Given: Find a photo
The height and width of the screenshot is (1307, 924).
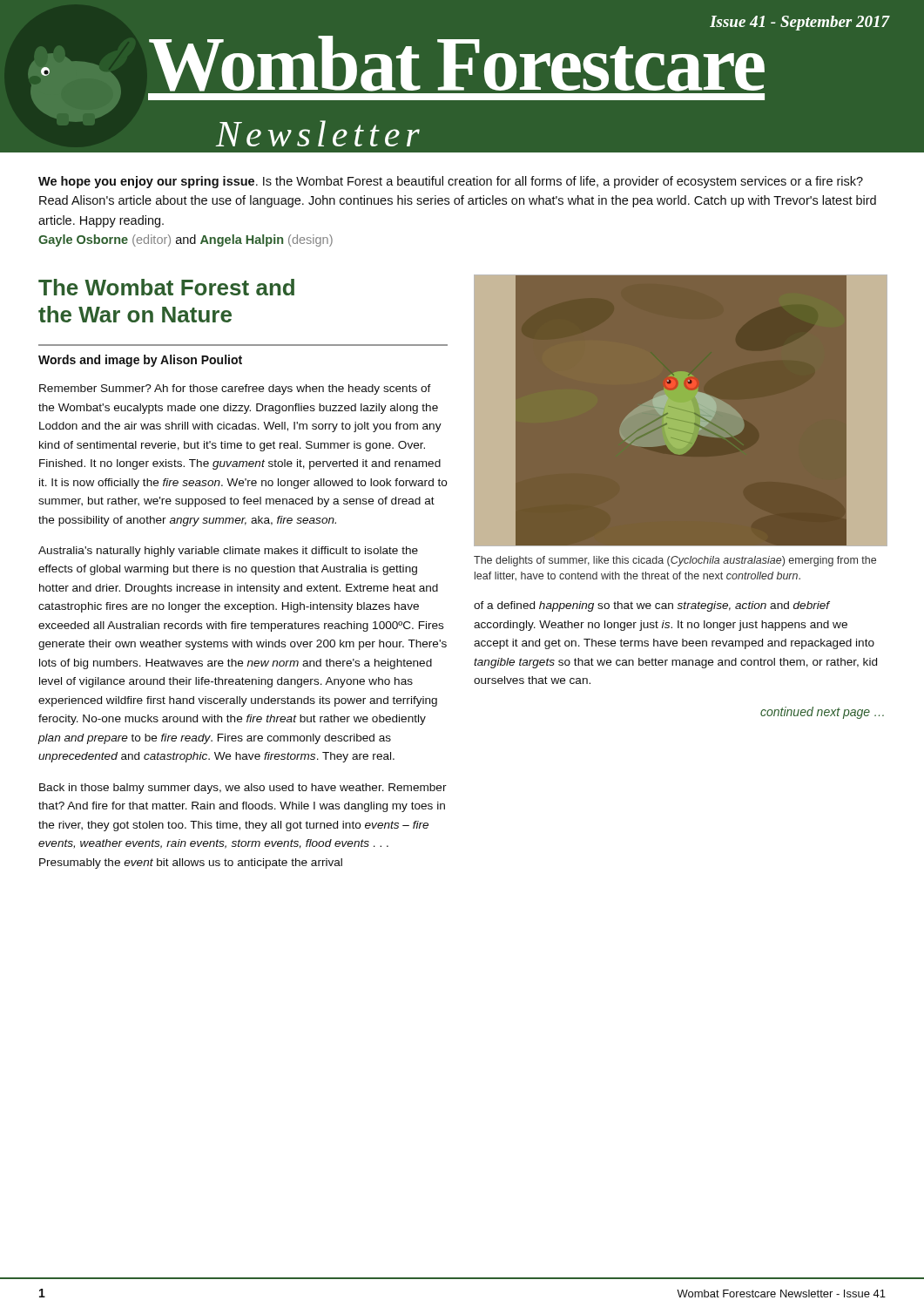Looking at the screenshot, I should tap(680, 429).
